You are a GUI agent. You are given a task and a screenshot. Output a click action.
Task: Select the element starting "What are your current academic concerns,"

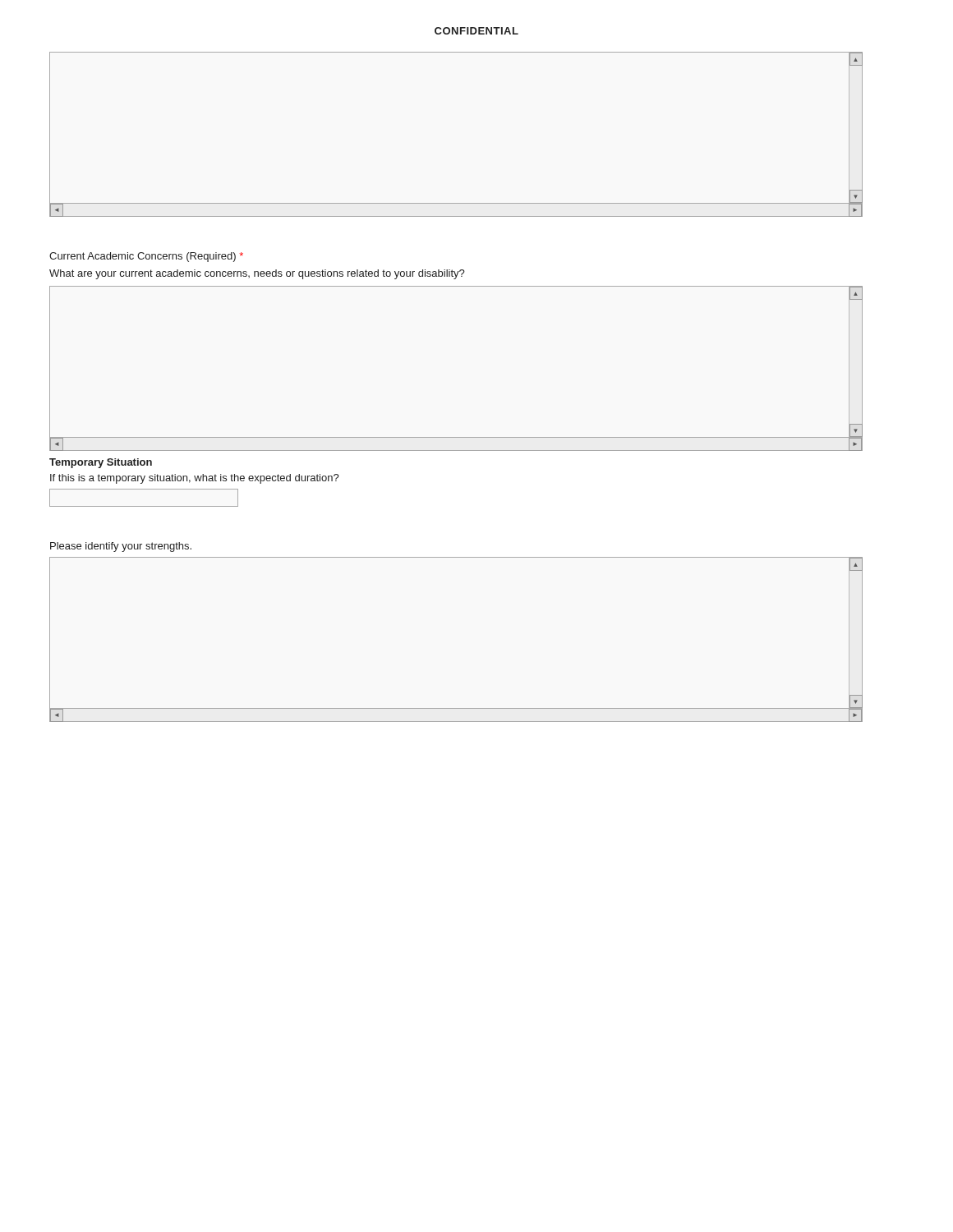pyautogui.click(x=257, y=273)
